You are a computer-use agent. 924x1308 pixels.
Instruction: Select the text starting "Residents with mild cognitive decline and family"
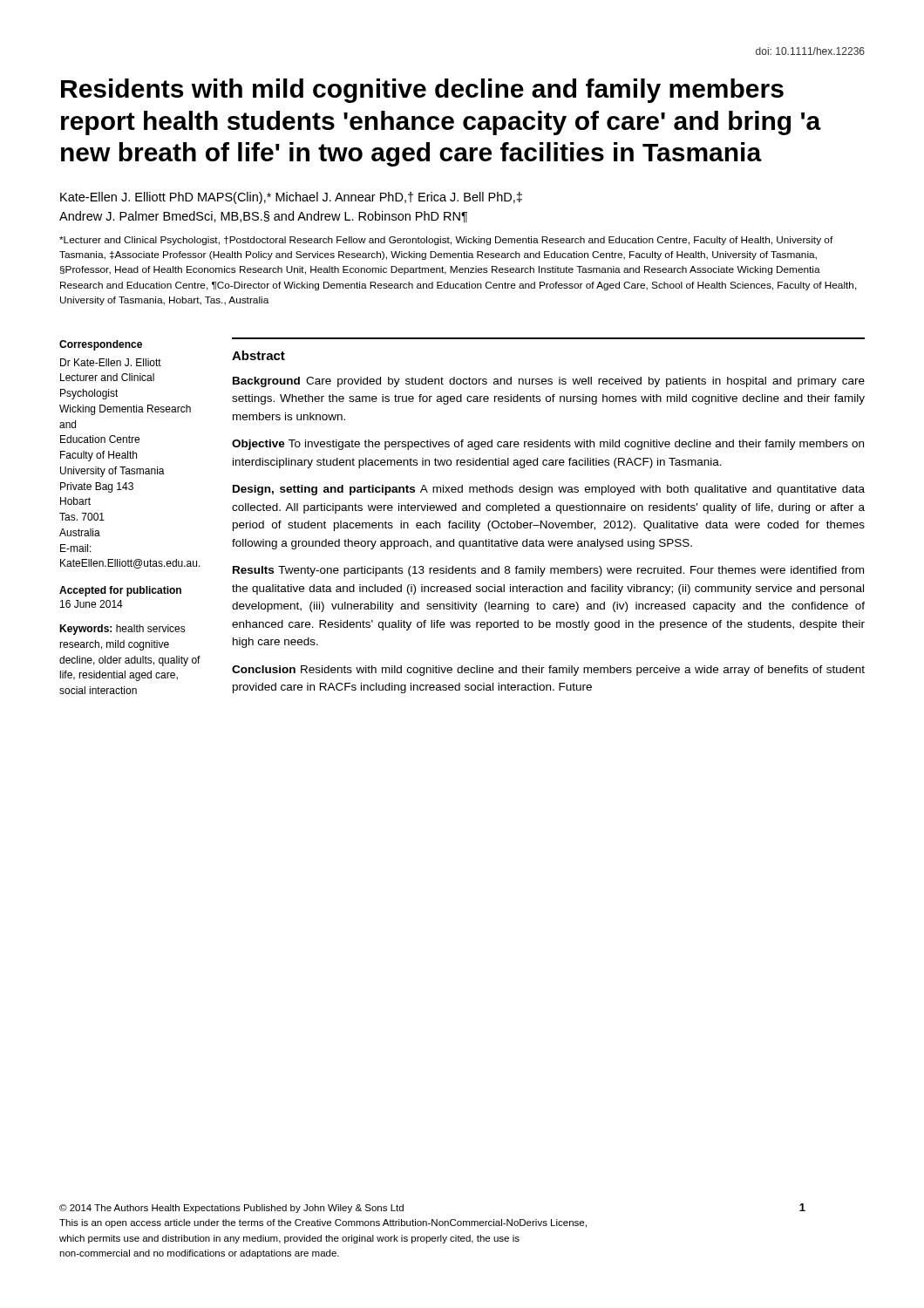[x=462, y=121]
